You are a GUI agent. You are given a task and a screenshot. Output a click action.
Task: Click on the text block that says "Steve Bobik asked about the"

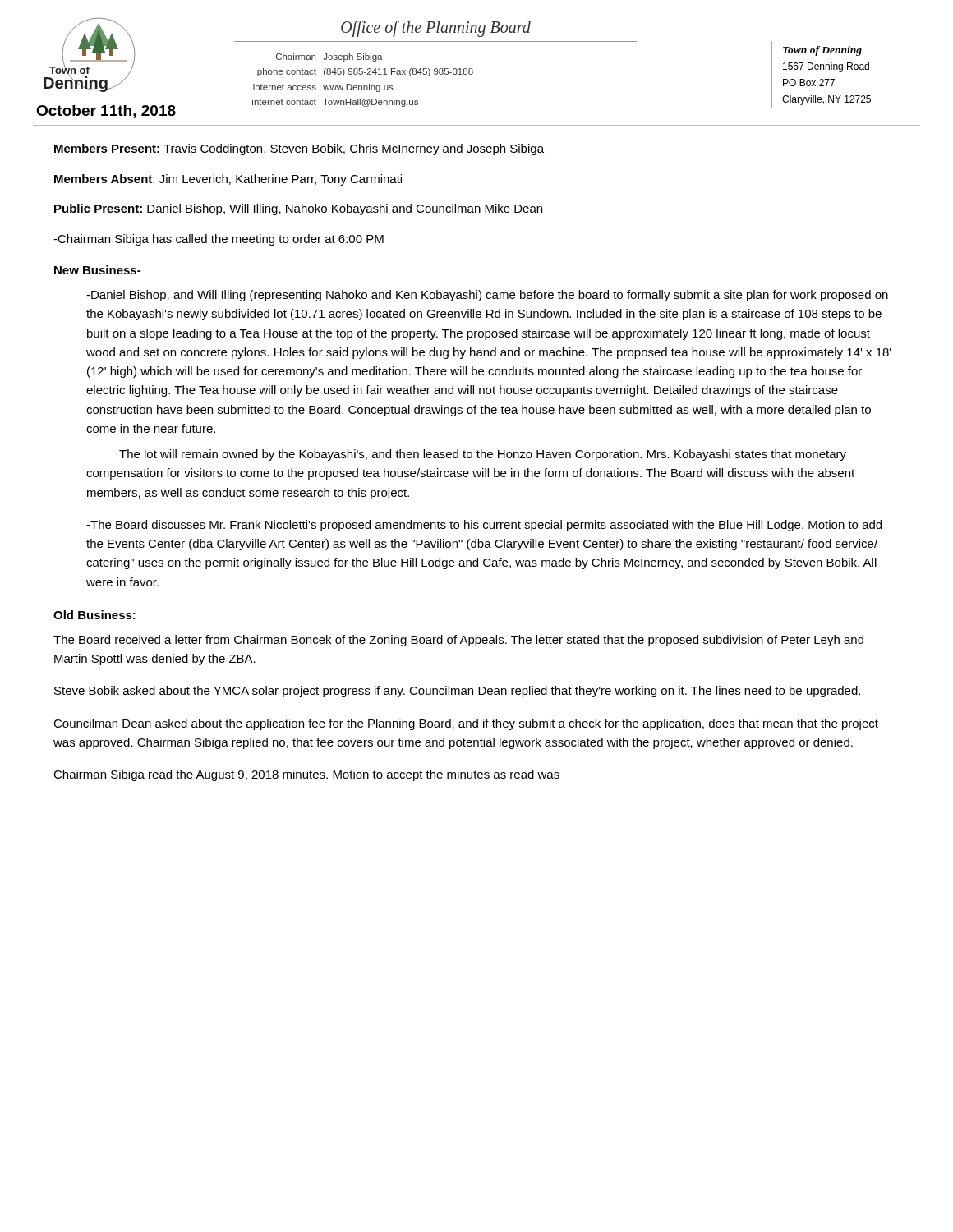point(457,691)
